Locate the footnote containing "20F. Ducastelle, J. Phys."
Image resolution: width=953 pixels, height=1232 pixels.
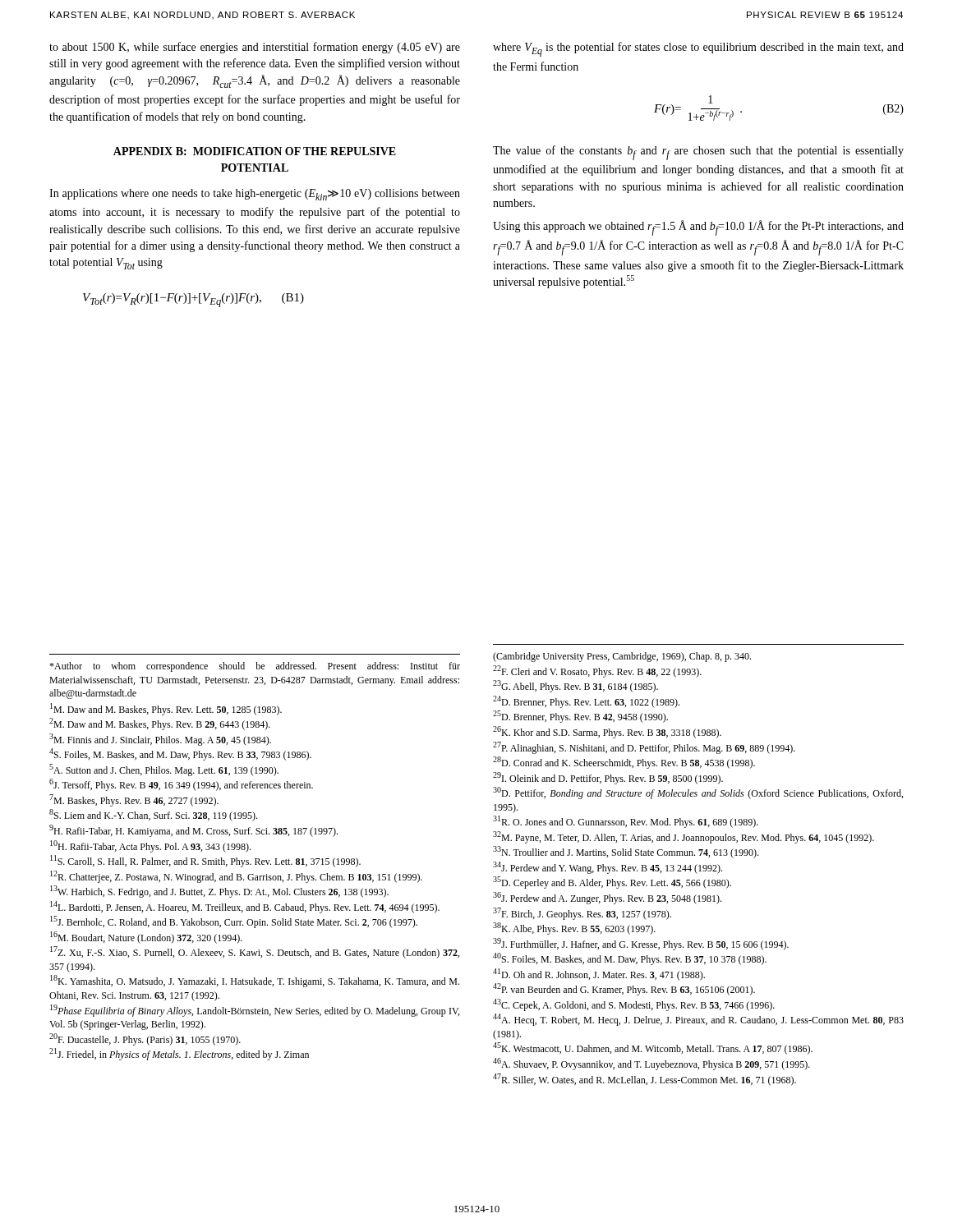(x=145, y=1039)
